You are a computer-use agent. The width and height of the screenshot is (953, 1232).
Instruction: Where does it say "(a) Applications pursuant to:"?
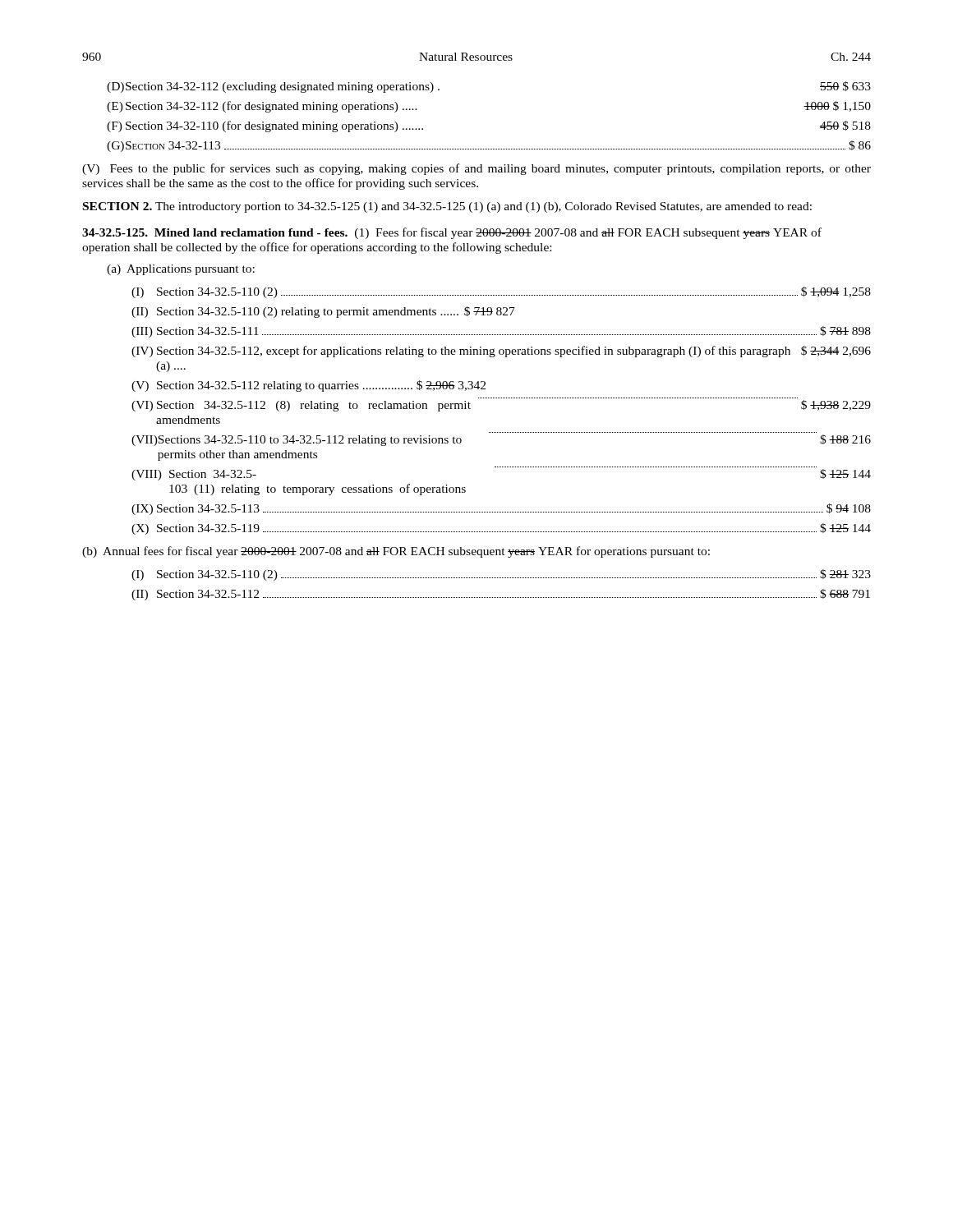click(x=181, y=268)
